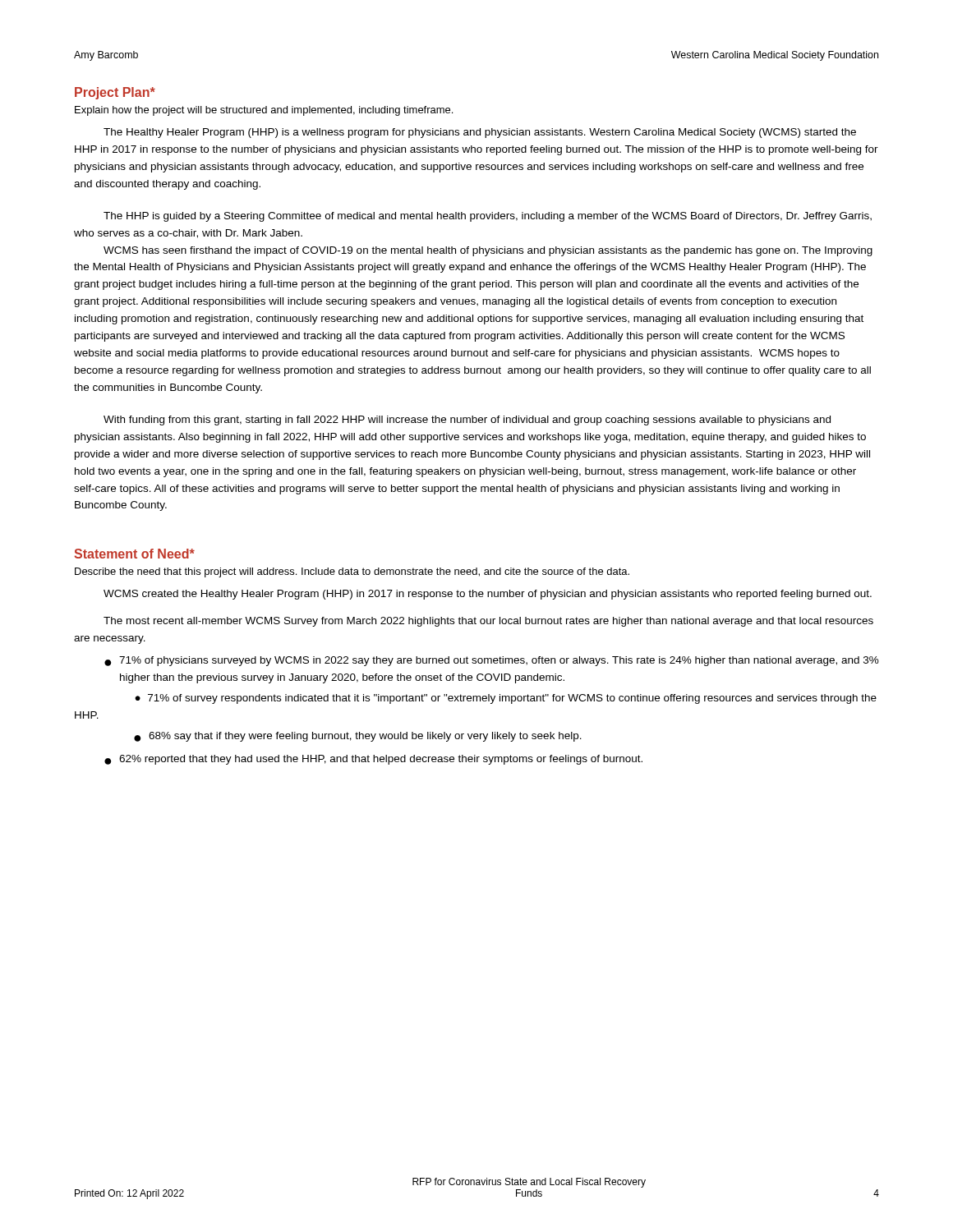Screen dimensions: 1232x953
Task: Find the list item containing "● 68% say that"
Action: pyautogui.click(x=358, y=737)
